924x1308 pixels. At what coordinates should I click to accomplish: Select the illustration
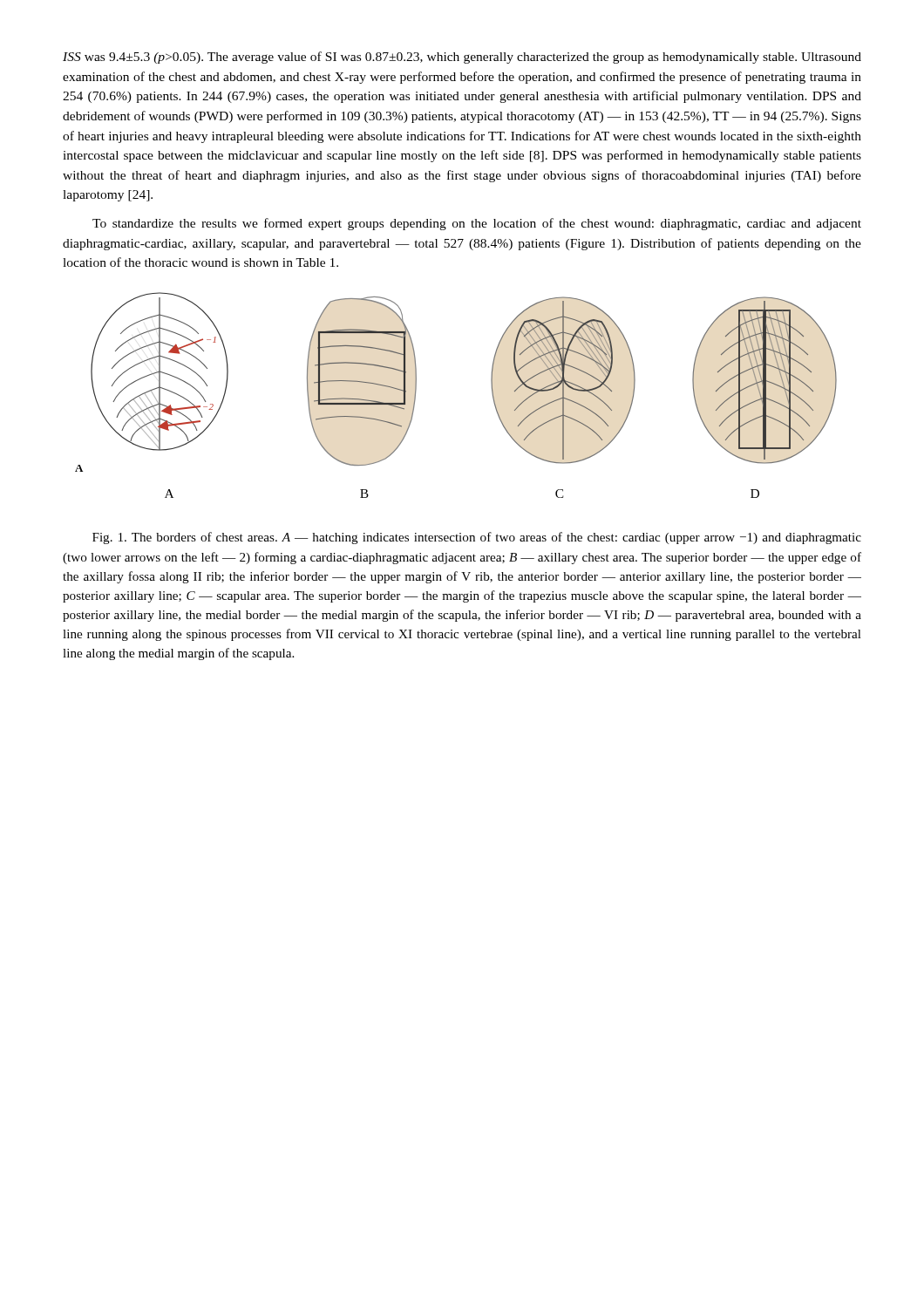pos(462,396)
